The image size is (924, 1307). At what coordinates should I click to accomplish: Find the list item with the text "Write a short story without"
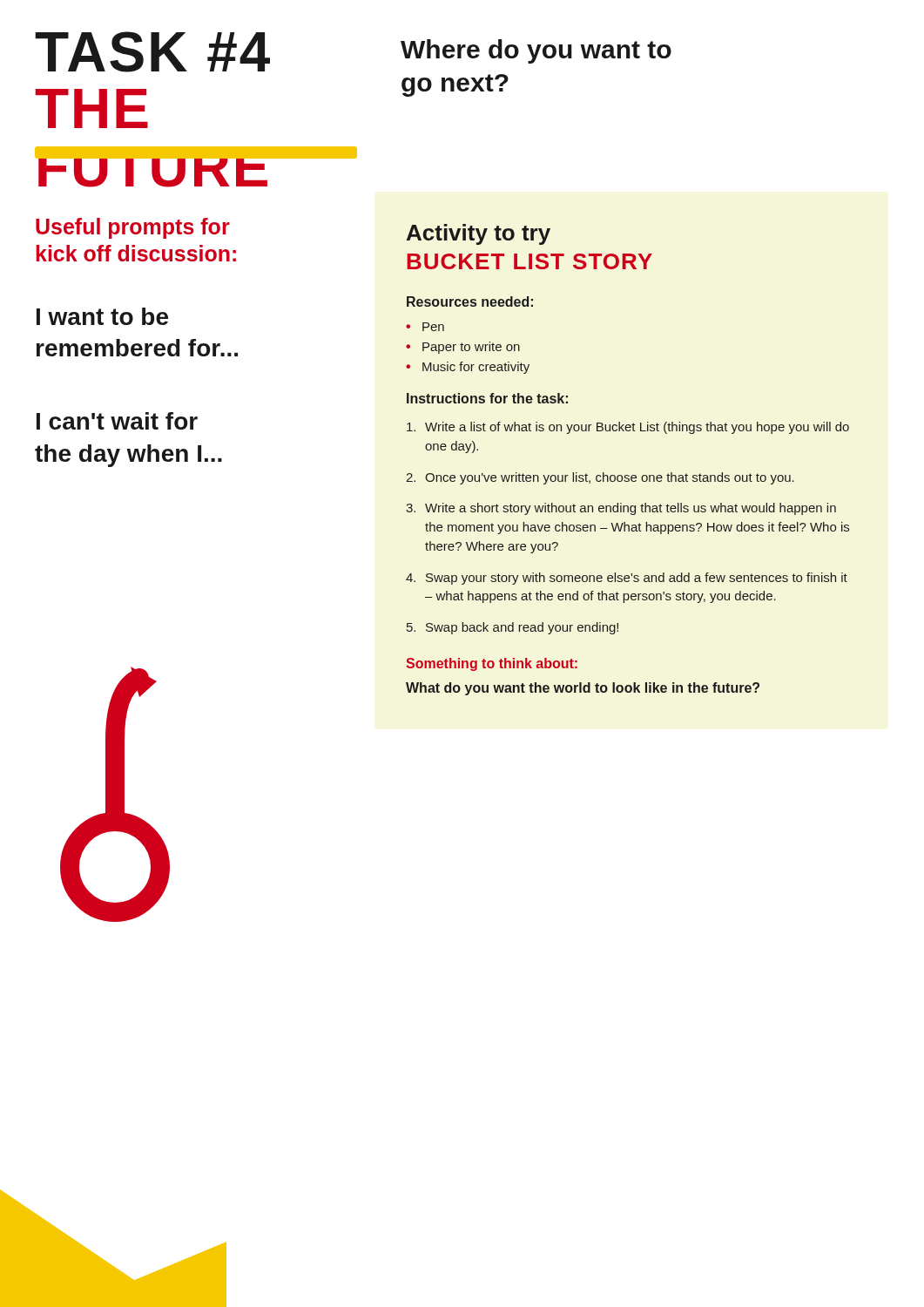[x=637, y=527]
